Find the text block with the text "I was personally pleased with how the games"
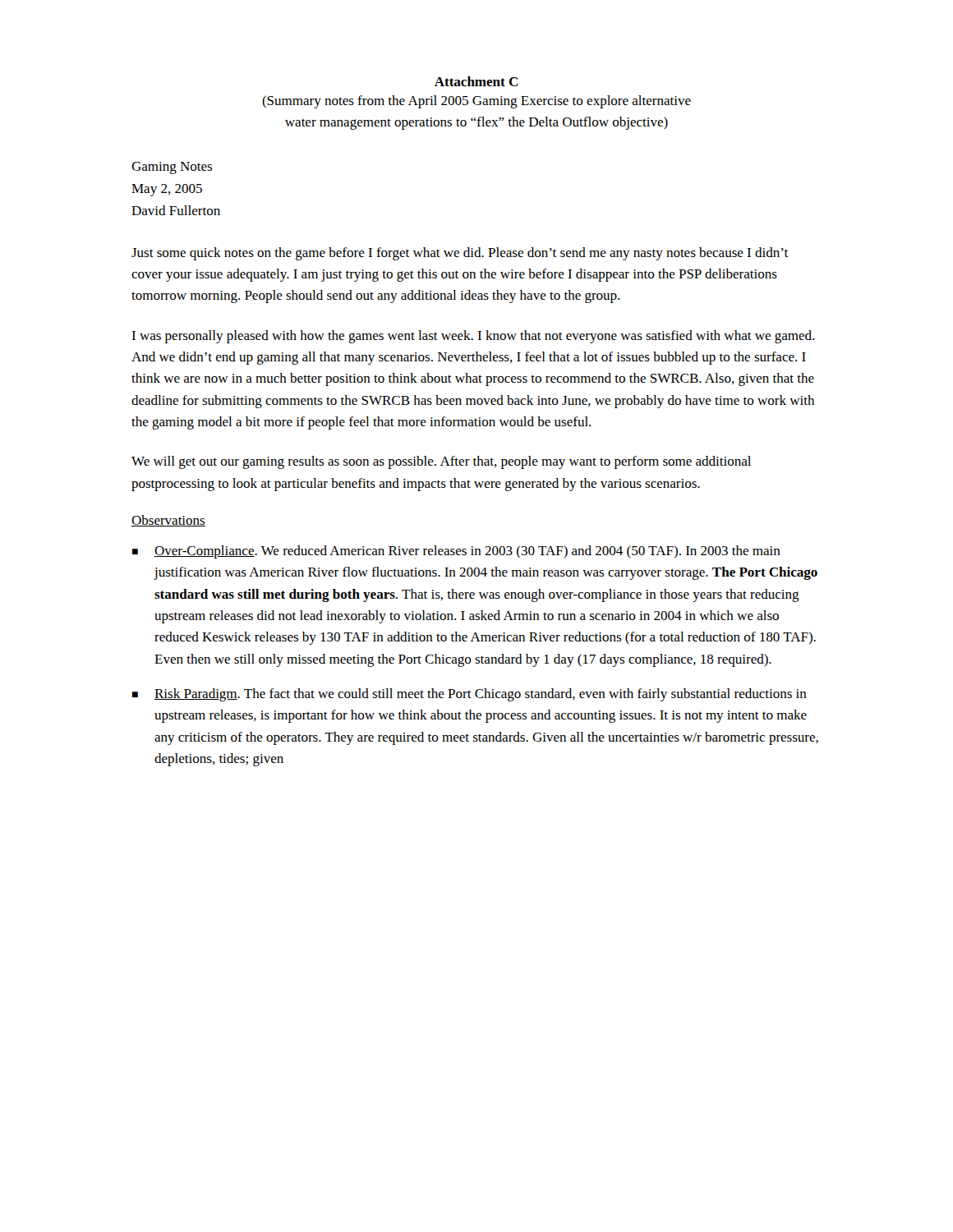The image size is (953, 1232). pos(473,378)
